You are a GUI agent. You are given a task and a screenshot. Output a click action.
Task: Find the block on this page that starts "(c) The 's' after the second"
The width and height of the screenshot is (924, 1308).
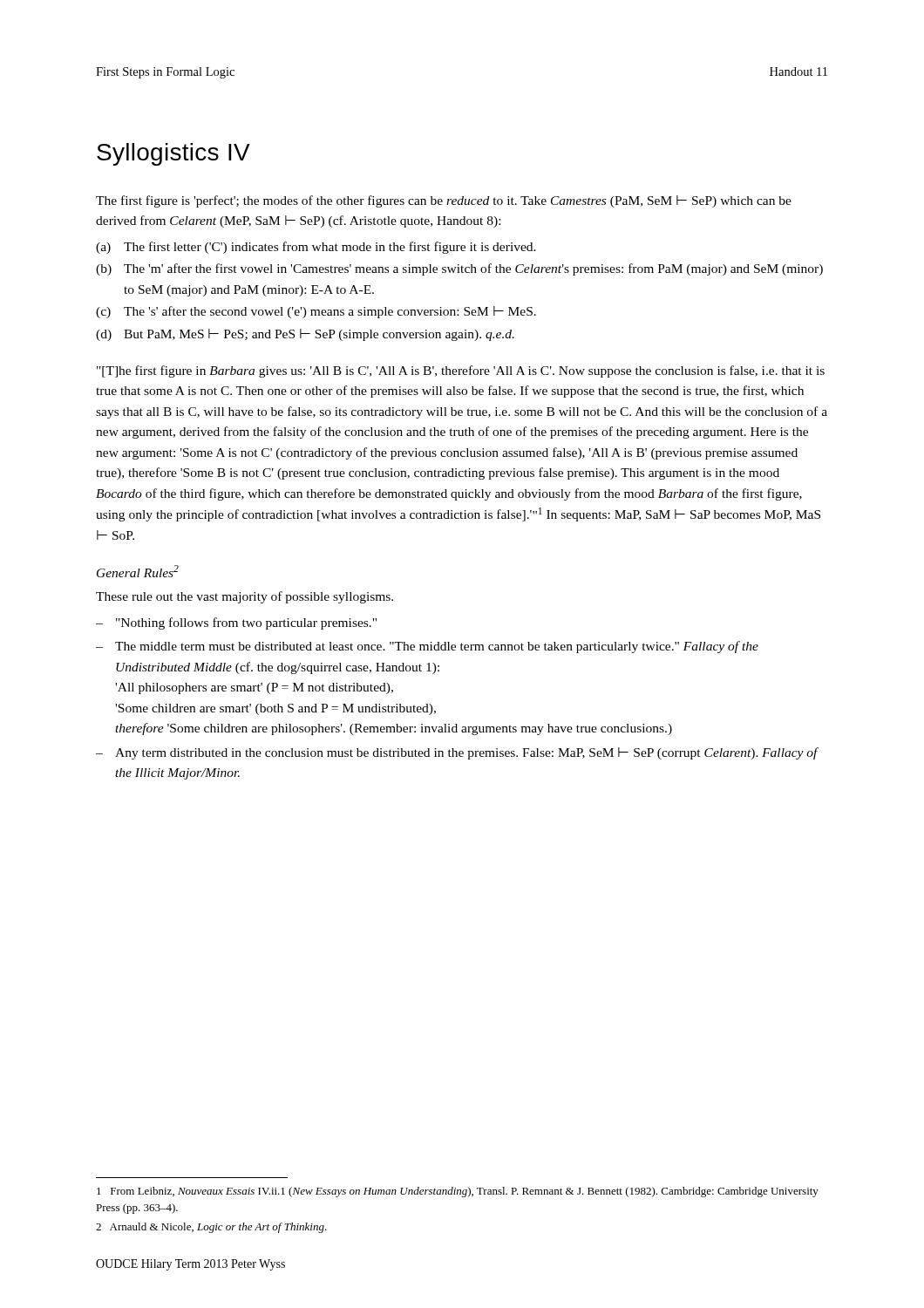pyautogui.click(x=462, y=312)
